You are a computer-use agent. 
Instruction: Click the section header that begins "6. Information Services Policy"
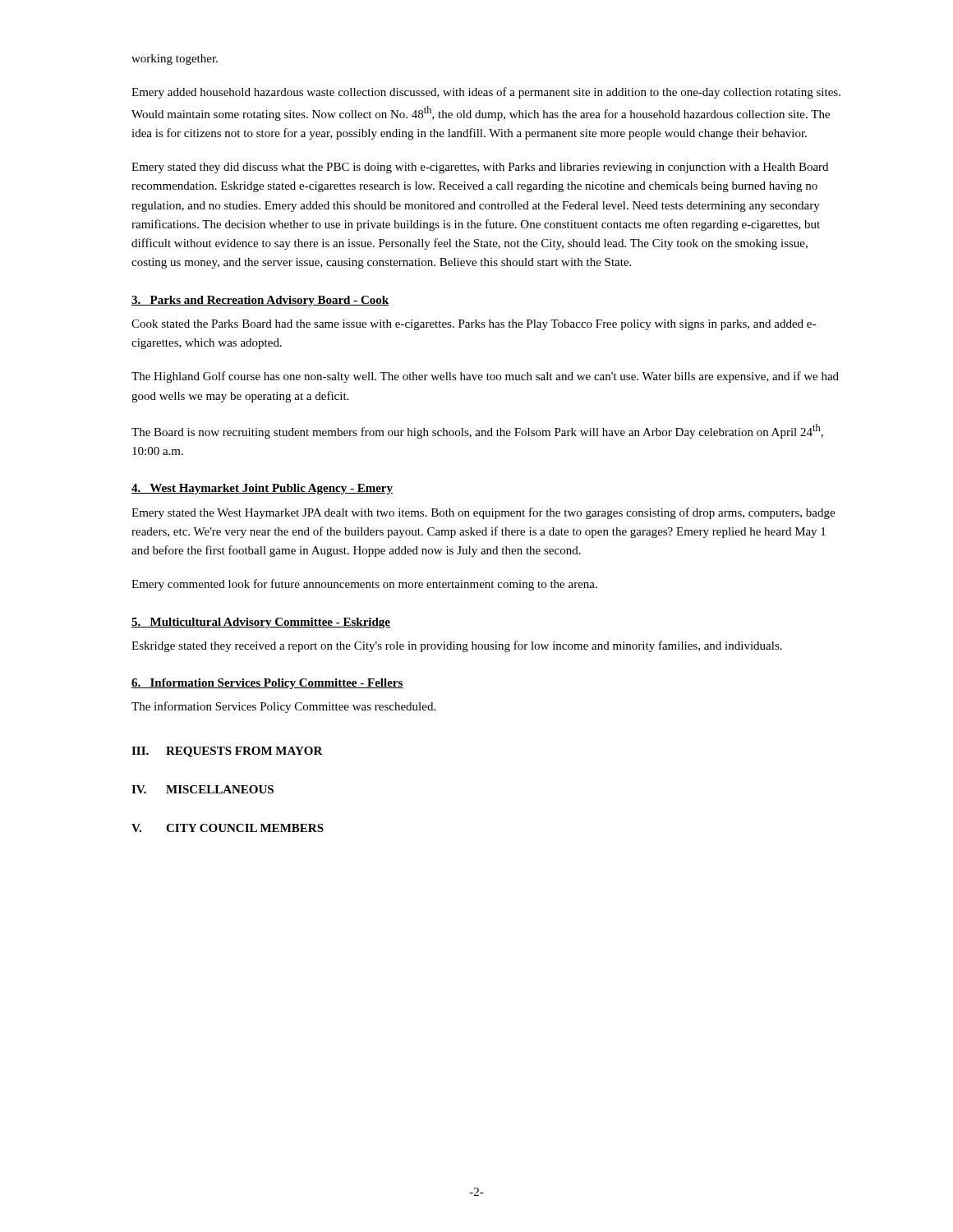[x=267, y=683]
